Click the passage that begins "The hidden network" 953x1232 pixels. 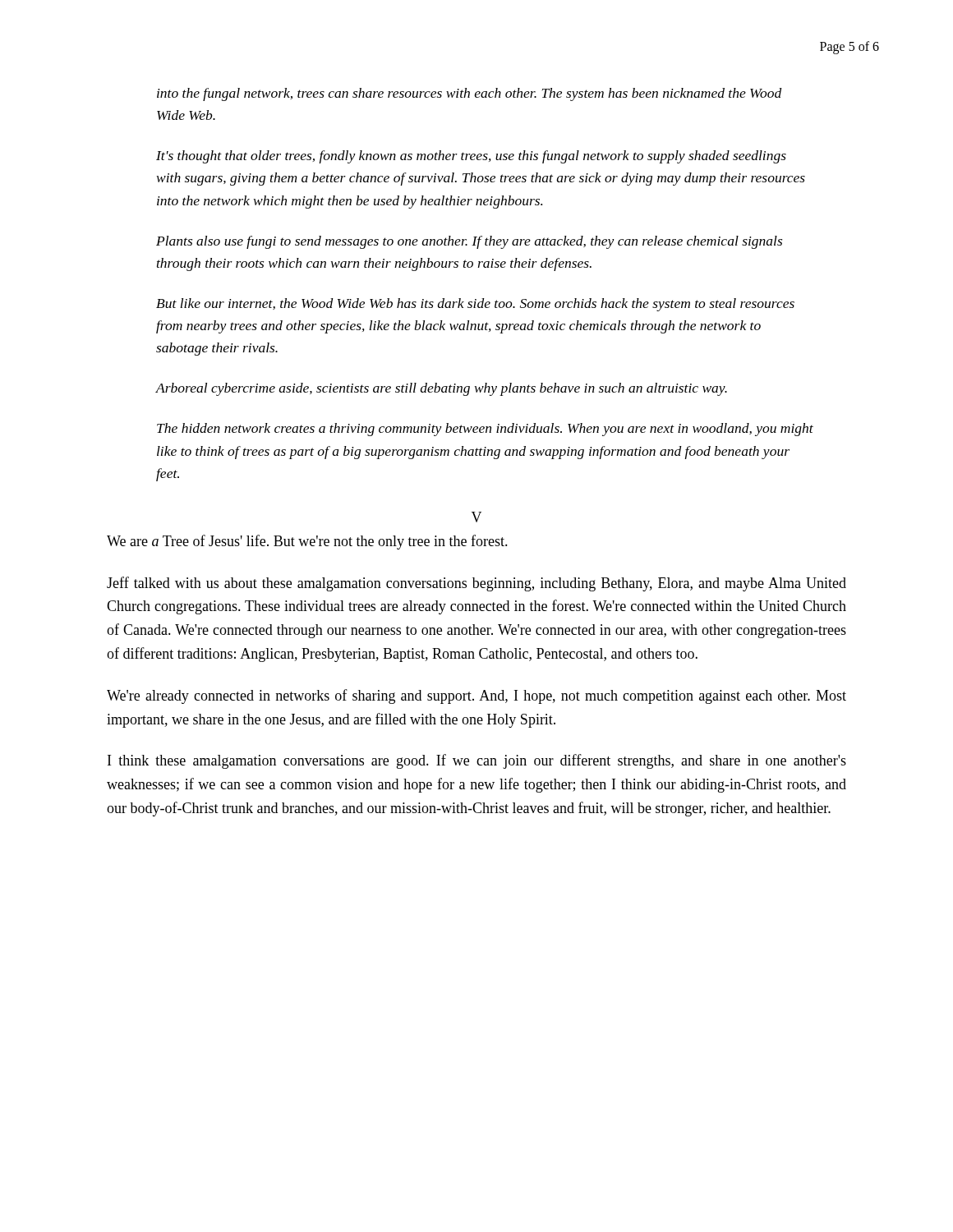pyautogui.click(x=485, y=450)
